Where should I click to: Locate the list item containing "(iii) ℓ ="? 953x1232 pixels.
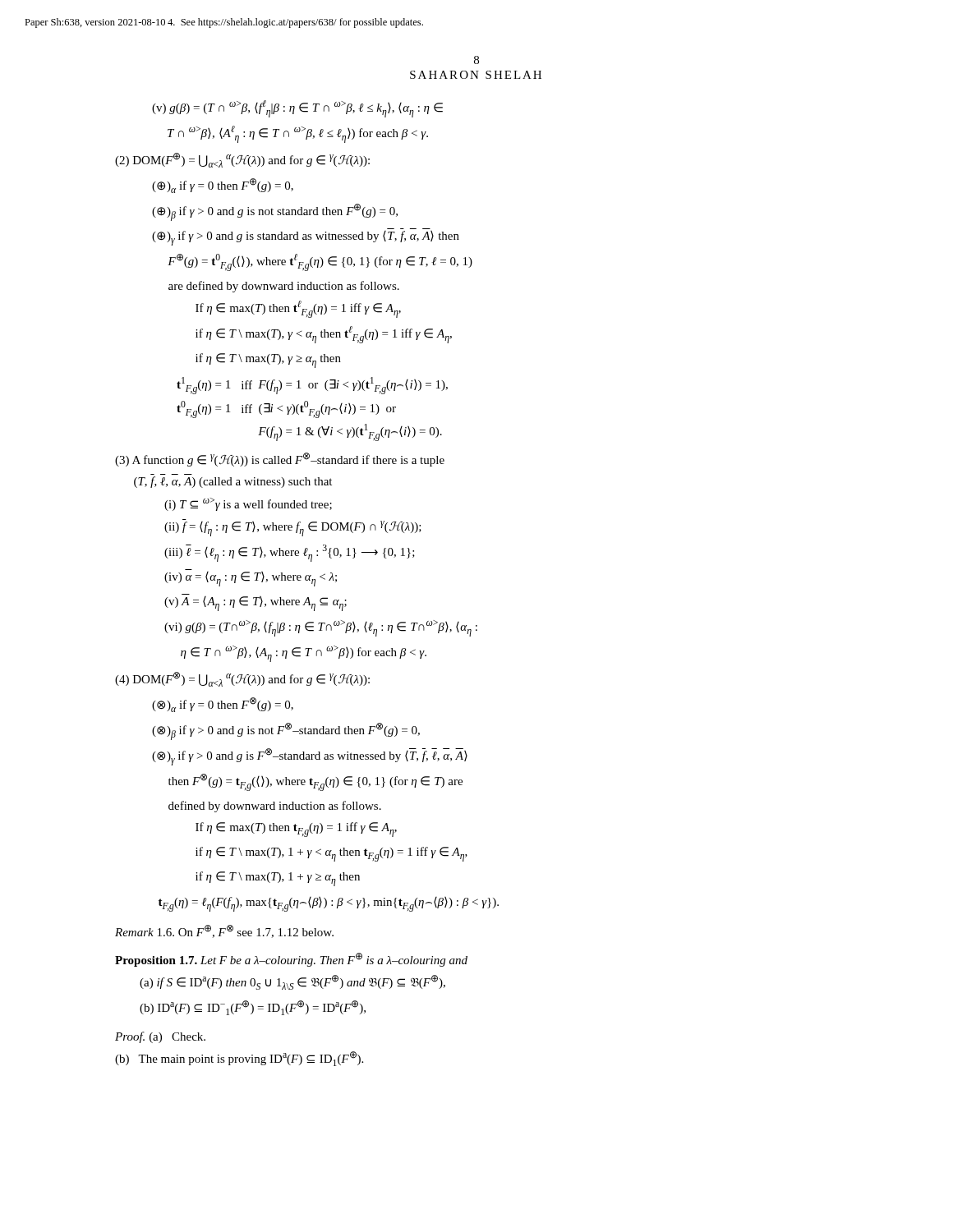290,553
